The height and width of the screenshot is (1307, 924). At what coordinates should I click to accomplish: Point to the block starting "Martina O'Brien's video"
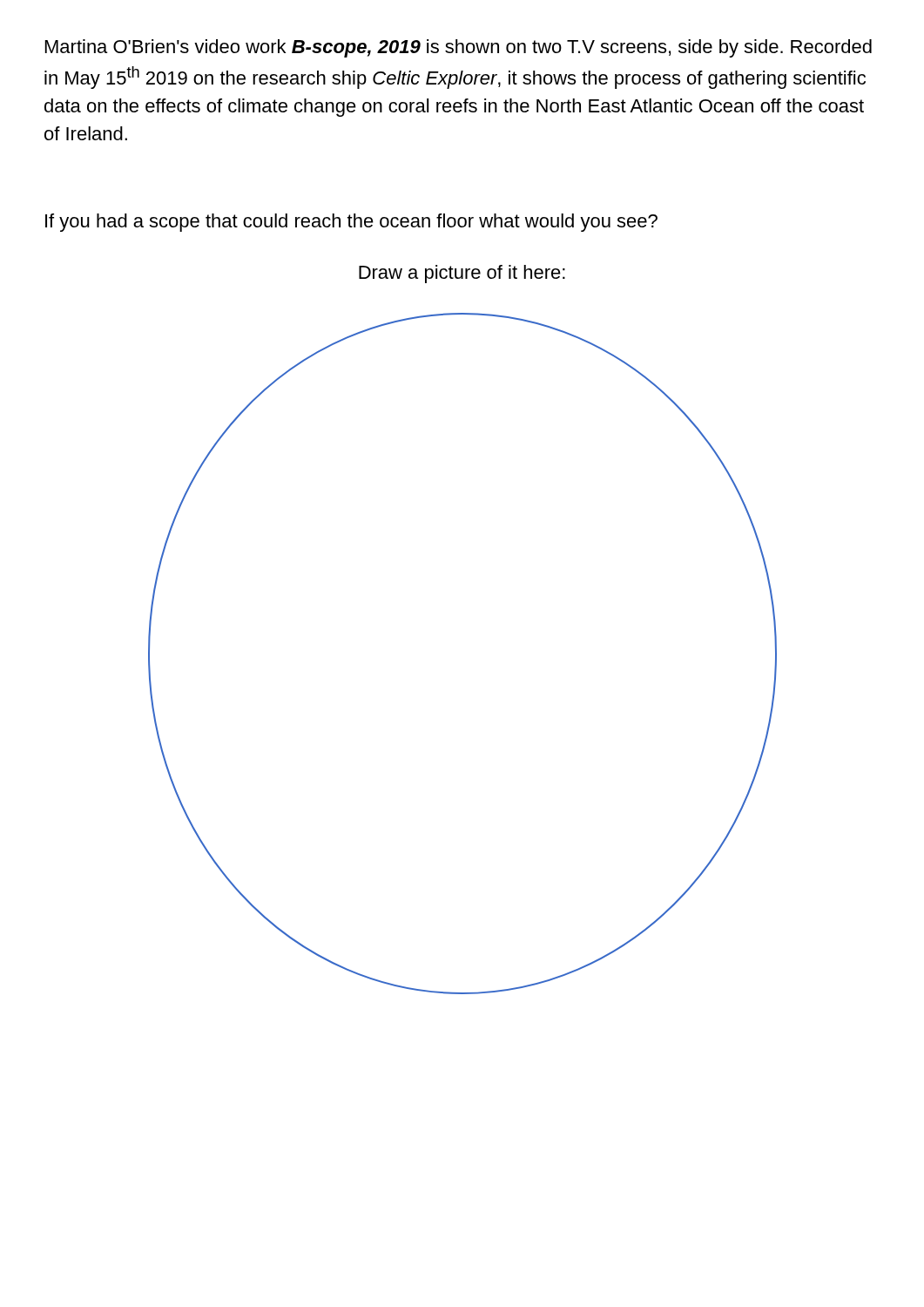click(458, 90)
